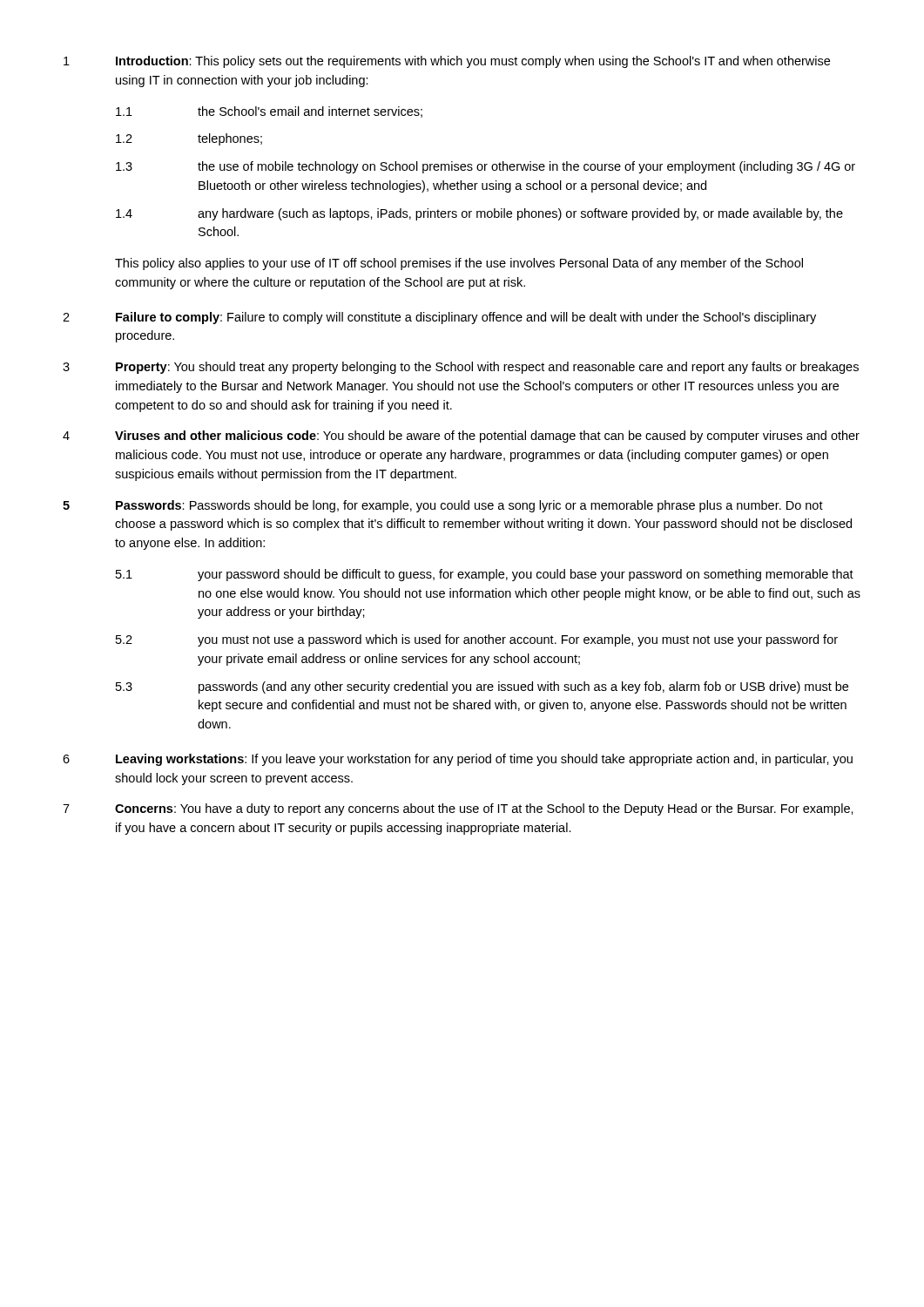
Task: Select the block starting "5 Passwords: Passwords should be"
Action: (x=462, y=525)
